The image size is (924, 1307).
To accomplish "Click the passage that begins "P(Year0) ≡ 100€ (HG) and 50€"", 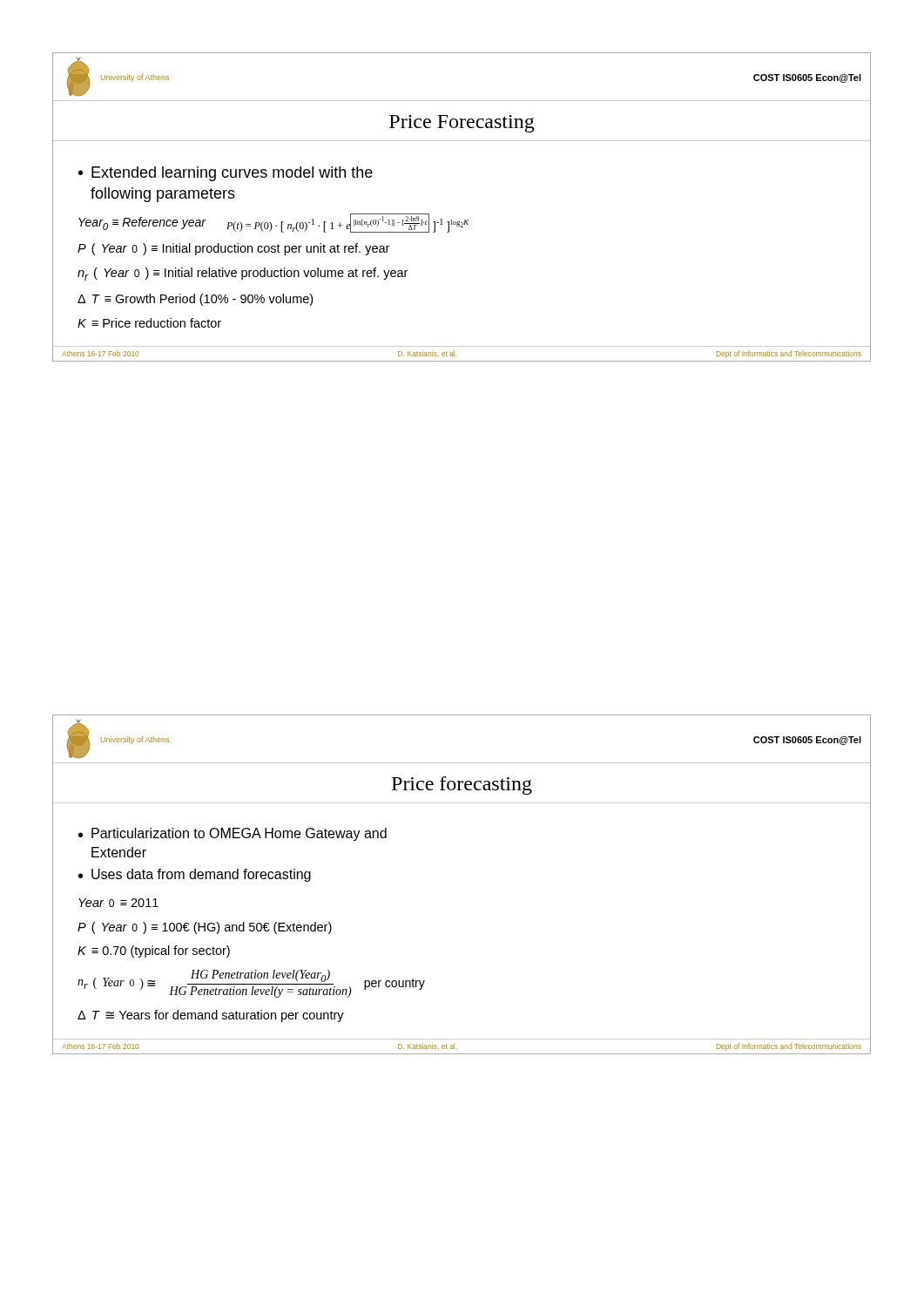I will 205,927.
